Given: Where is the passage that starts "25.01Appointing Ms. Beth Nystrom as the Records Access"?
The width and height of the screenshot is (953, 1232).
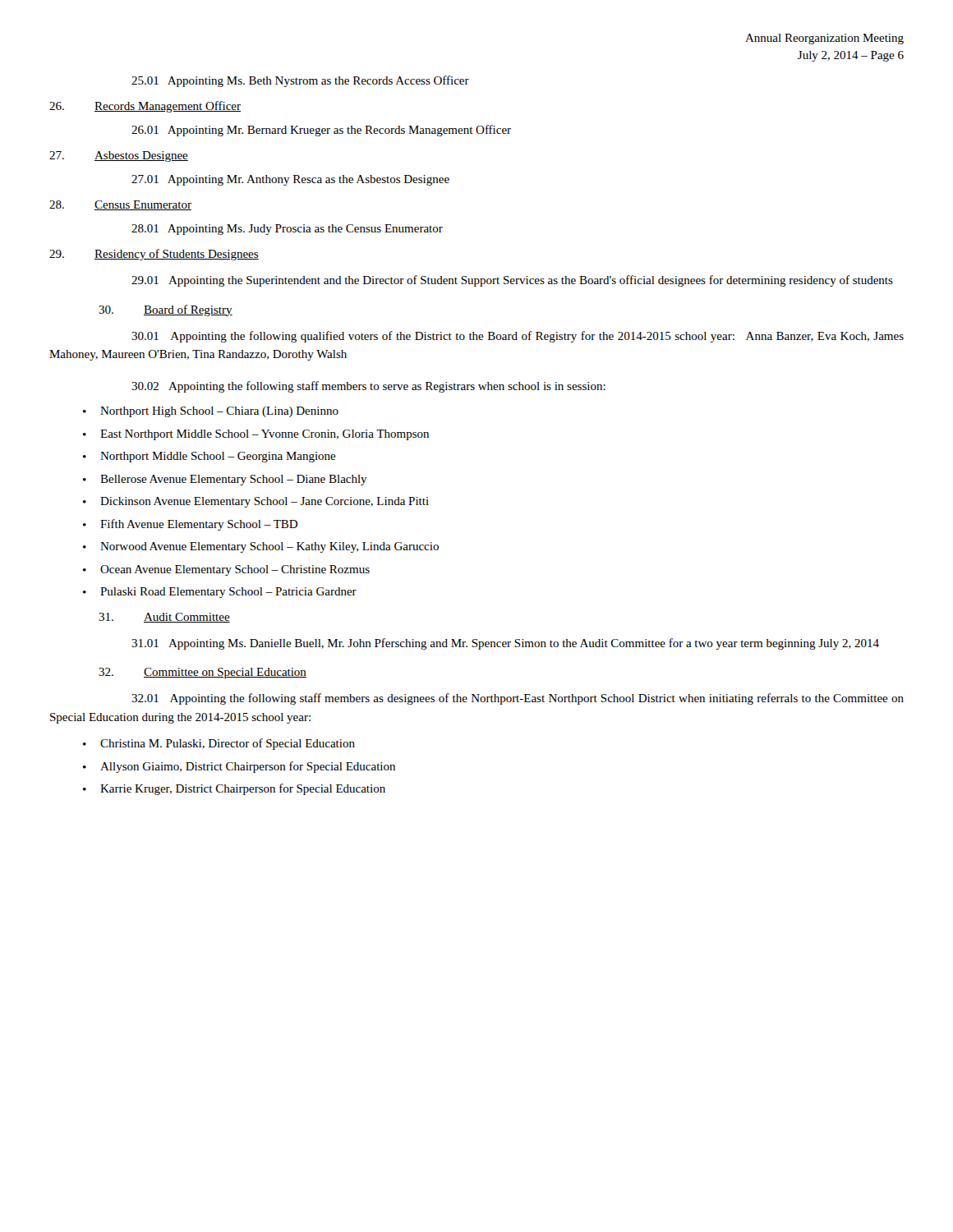Looking at the screenshot, I should pyautogui.click(x=300, y=81).
